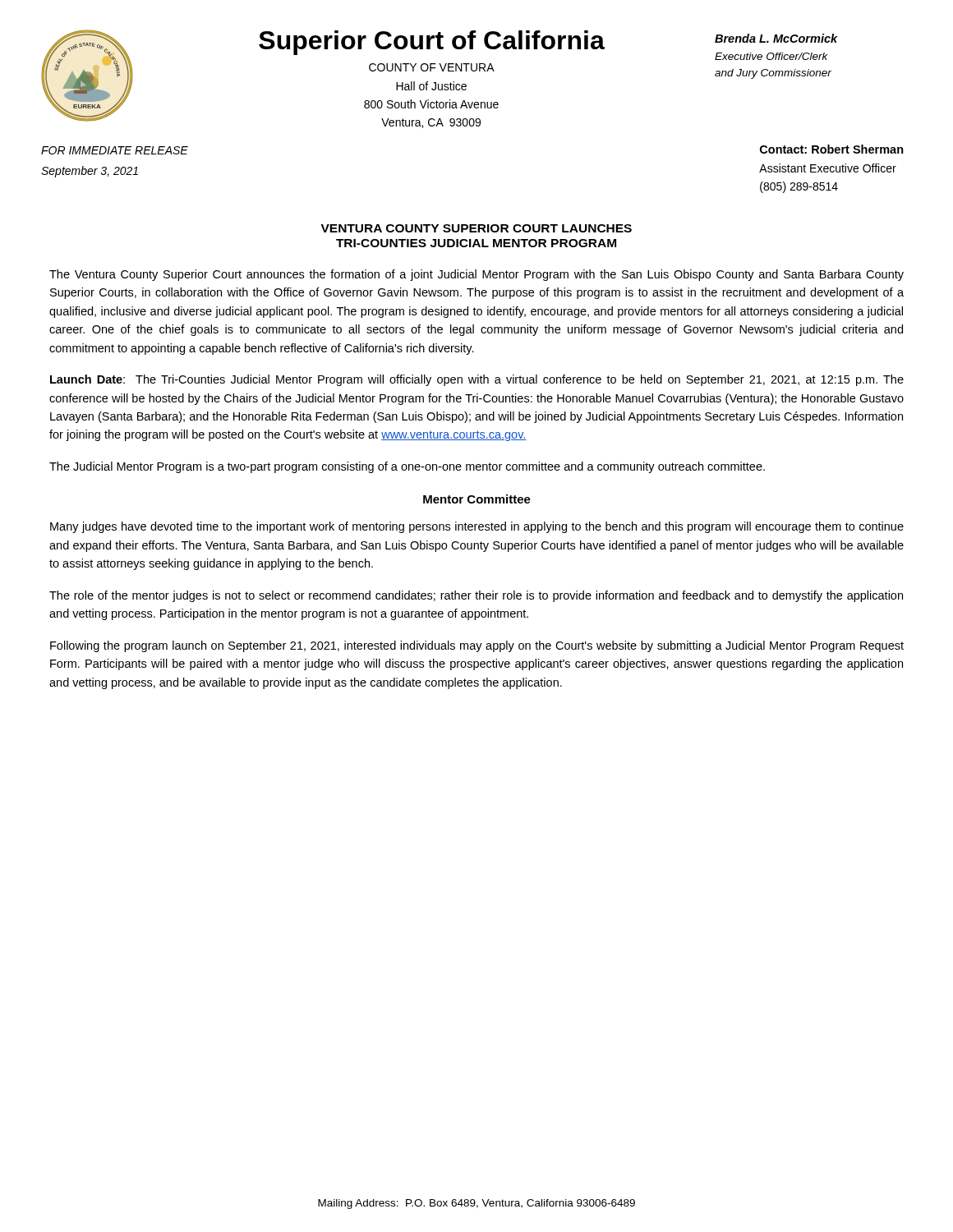
Task: Locate the title that opens with "Superior Court of California COUNTY"
Action: (x=431, y=79)
